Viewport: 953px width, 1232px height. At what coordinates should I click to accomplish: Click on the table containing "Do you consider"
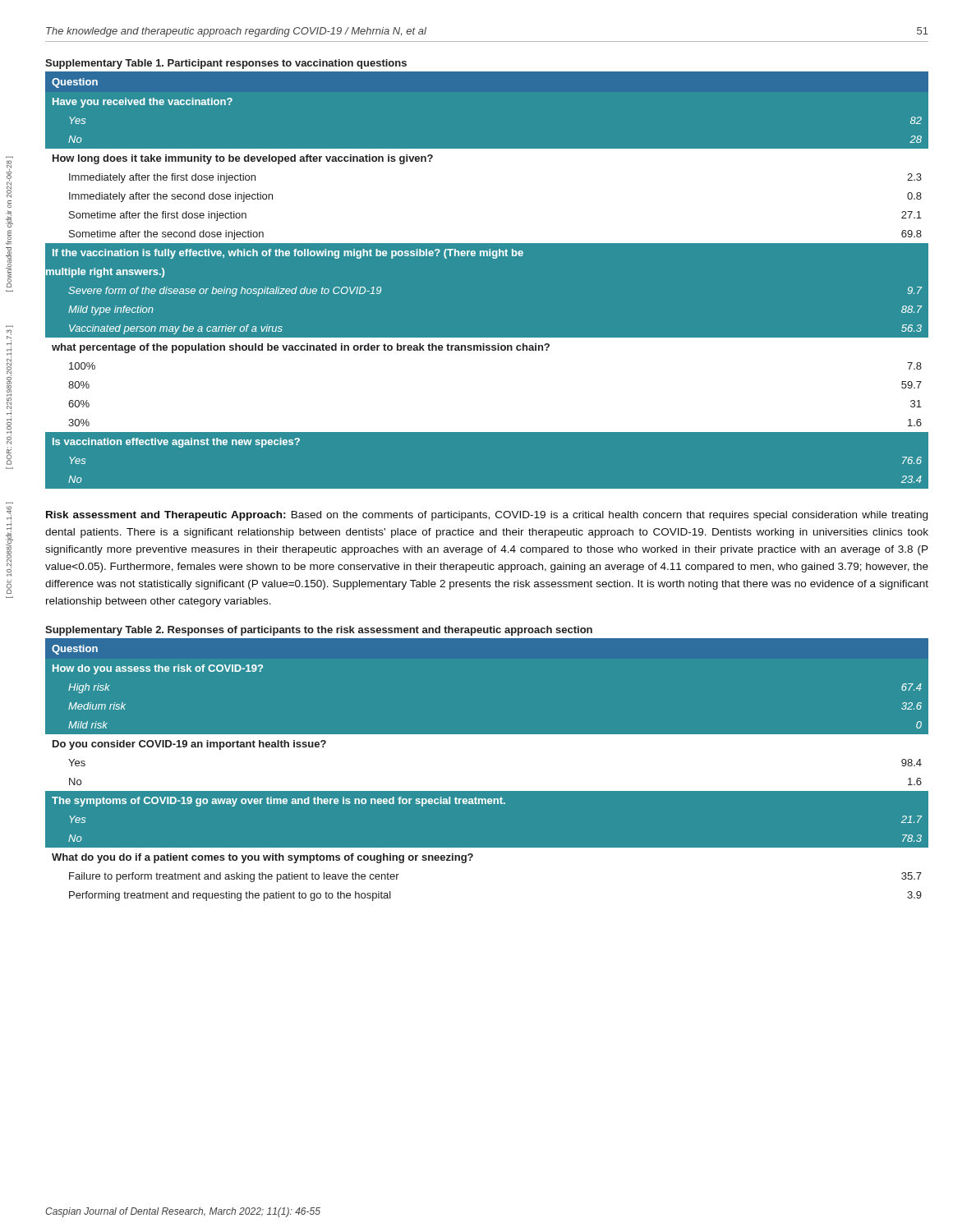coord(487,771)
